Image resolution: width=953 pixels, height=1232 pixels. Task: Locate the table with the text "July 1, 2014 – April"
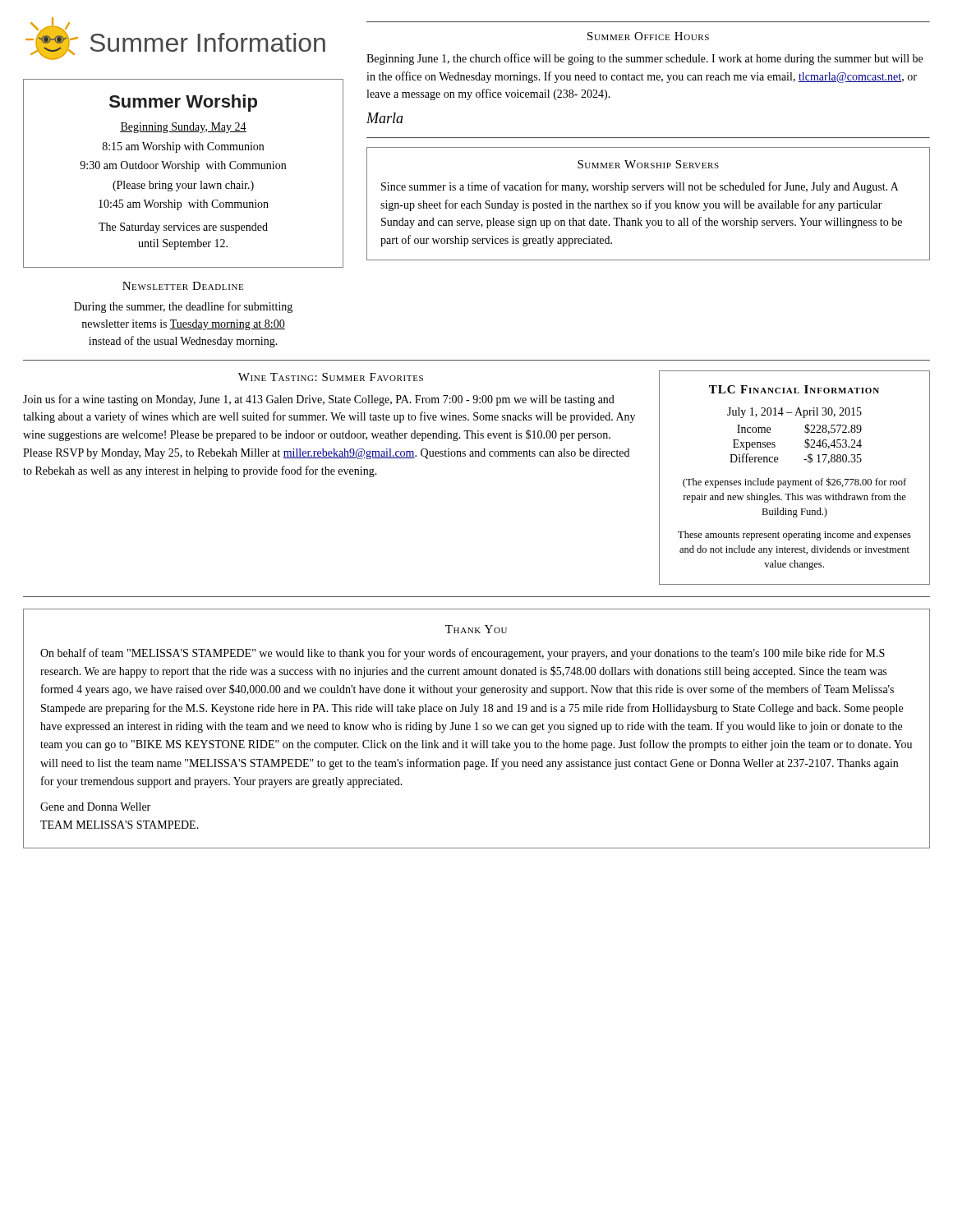pos(794,436)
